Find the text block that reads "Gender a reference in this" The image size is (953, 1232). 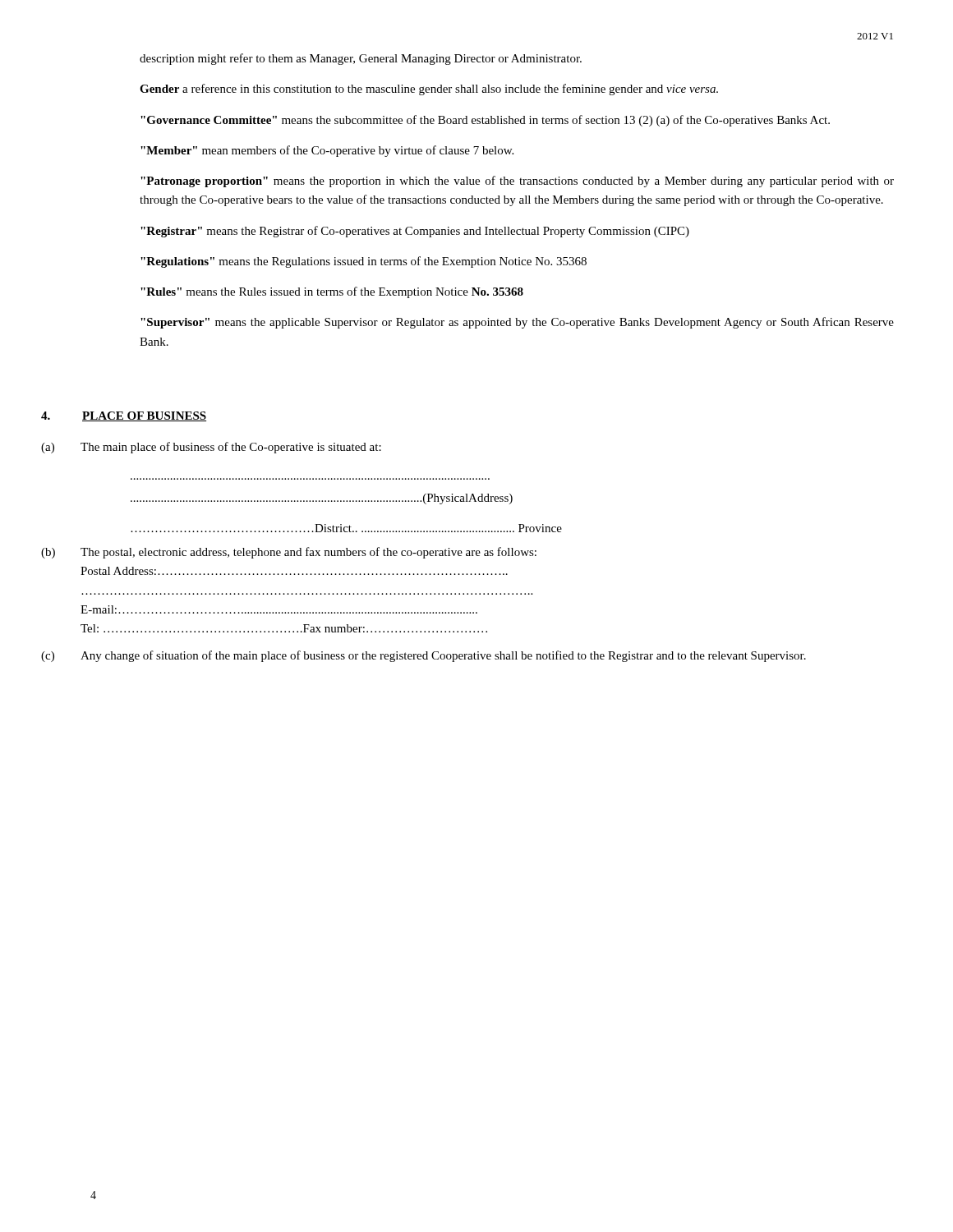(x=429, y=89)
